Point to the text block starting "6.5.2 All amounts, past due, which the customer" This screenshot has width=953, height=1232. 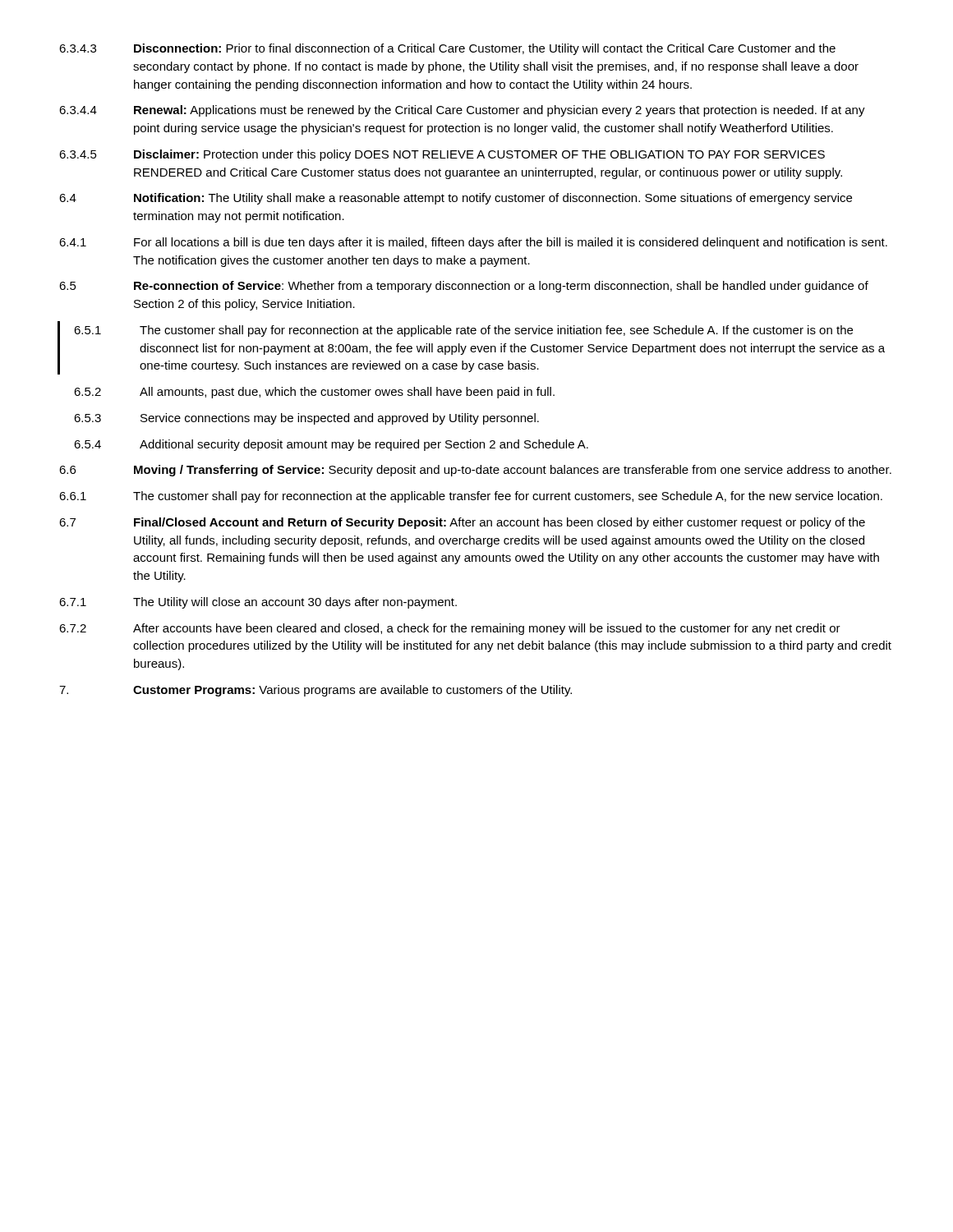[x=484, y=392]
